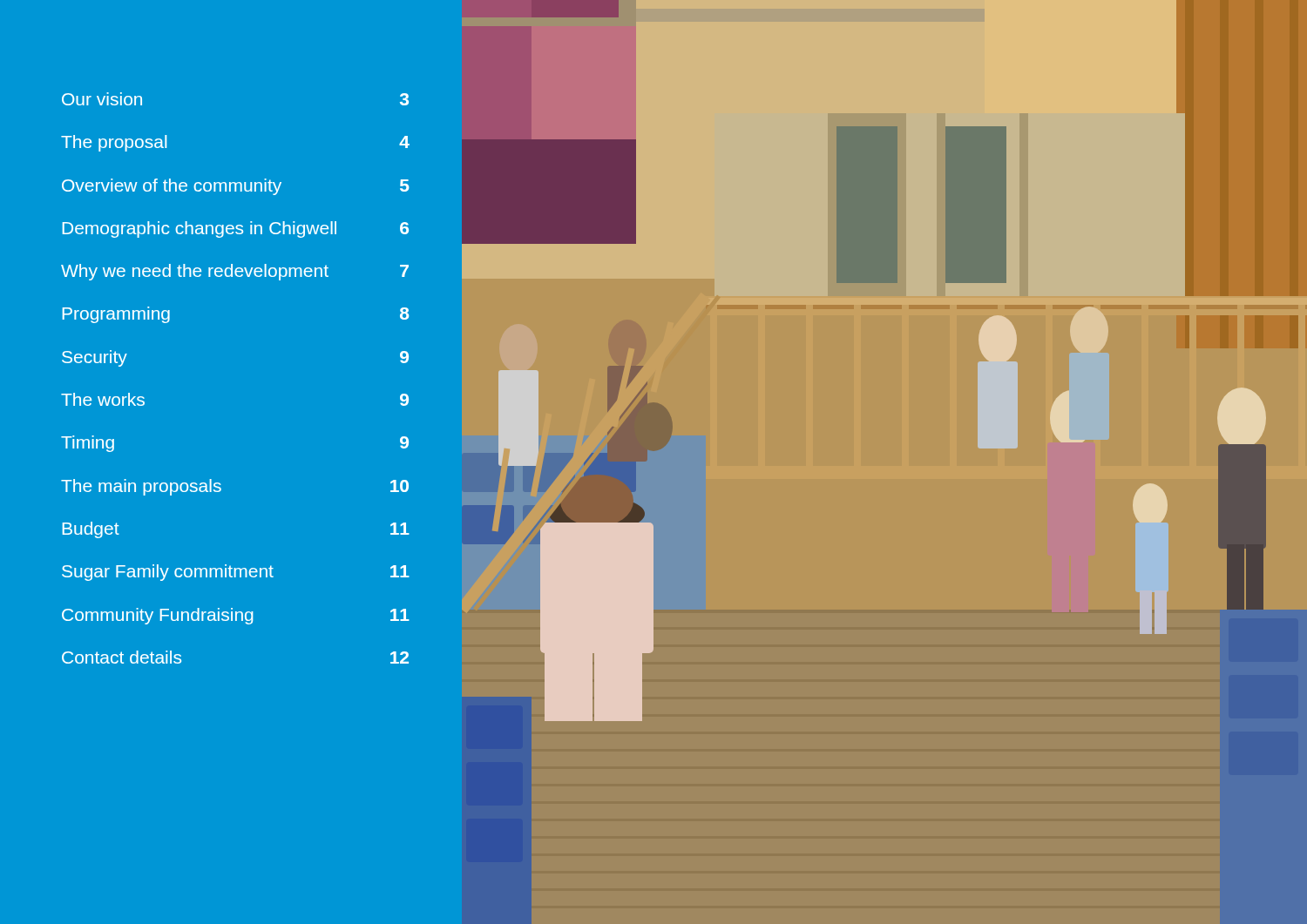1307x924 pixels.
Task: Point to the block starting "Security 9"
Action: pyautogui.click(x=95, y=358)
